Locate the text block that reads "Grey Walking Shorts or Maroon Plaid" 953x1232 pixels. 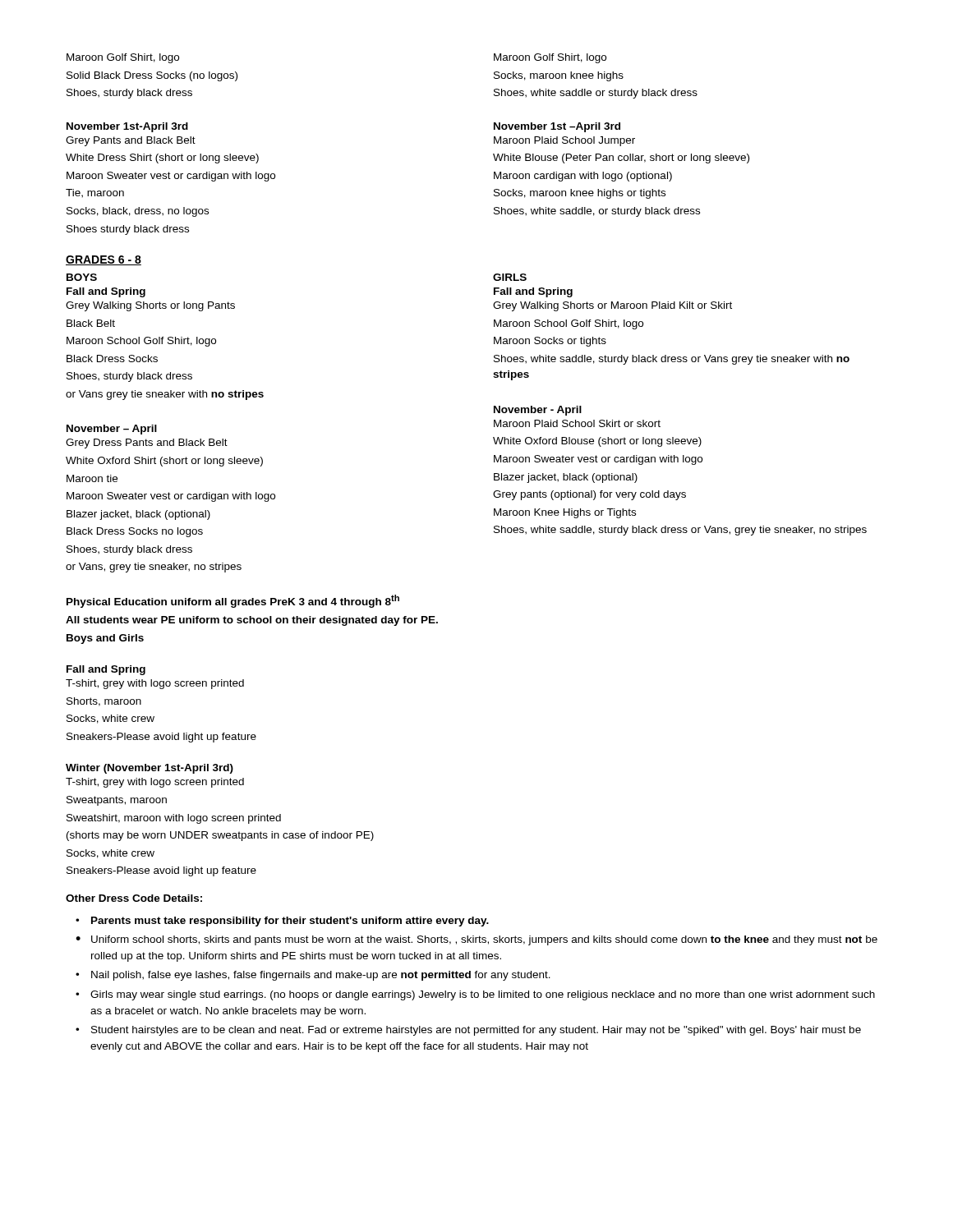(x=612, y=306)
